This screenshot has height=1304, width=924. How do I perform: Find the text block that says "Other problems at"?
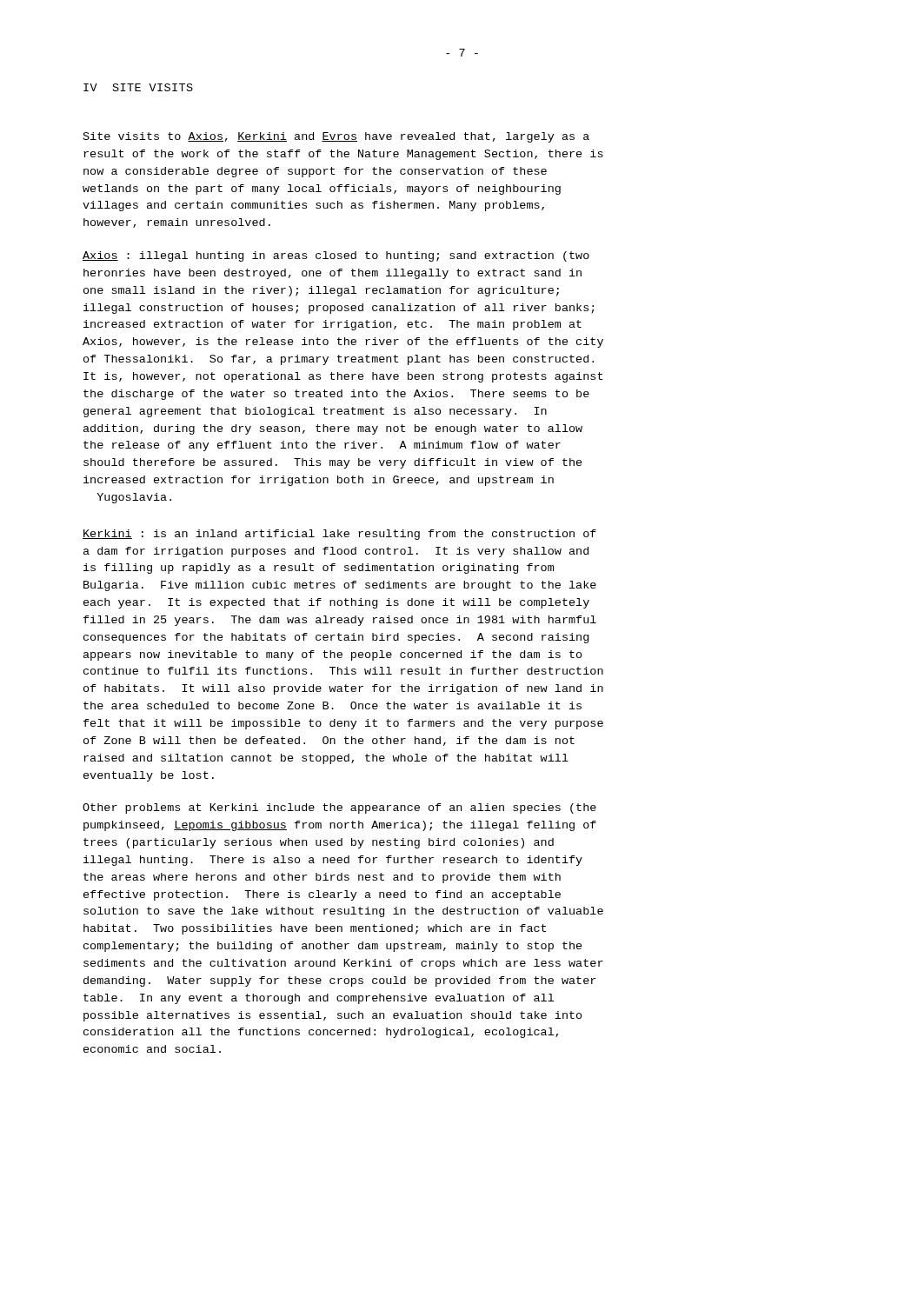(x=343, y=929)
